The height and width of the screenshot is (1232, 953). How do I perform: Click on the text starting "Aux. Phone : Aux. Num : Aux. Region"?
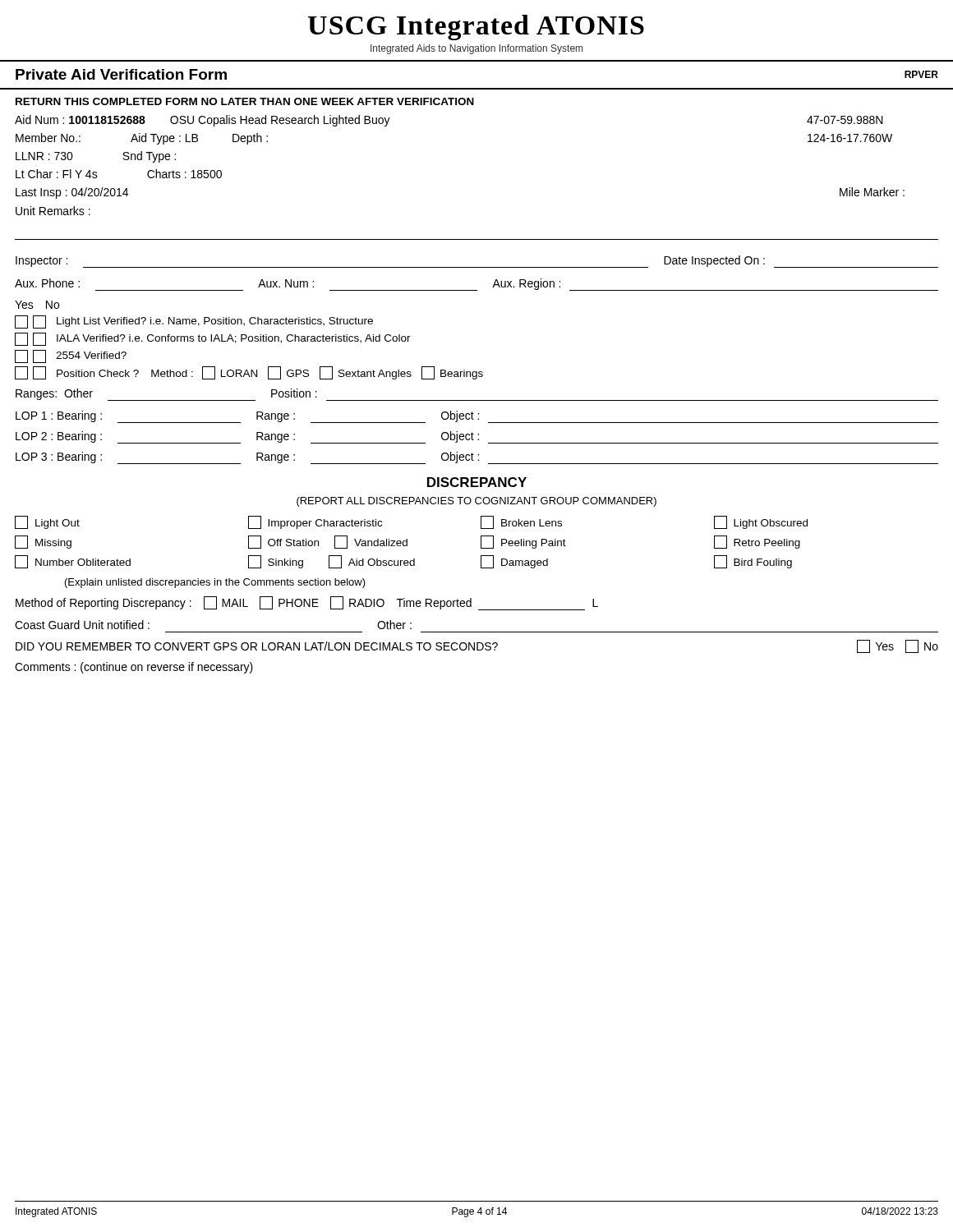click(x=476, y=283)
